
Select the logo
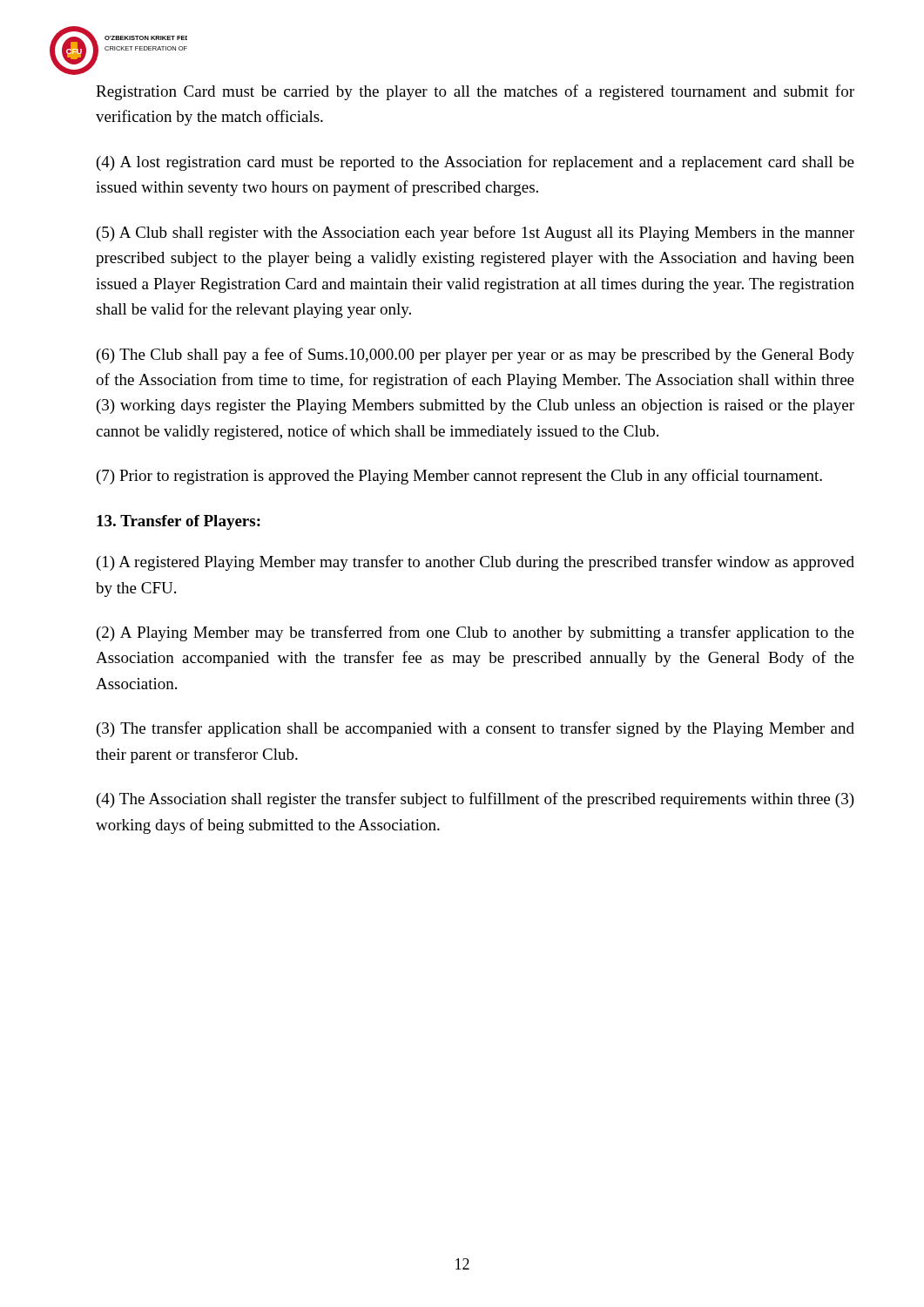[x=118, y=51]
